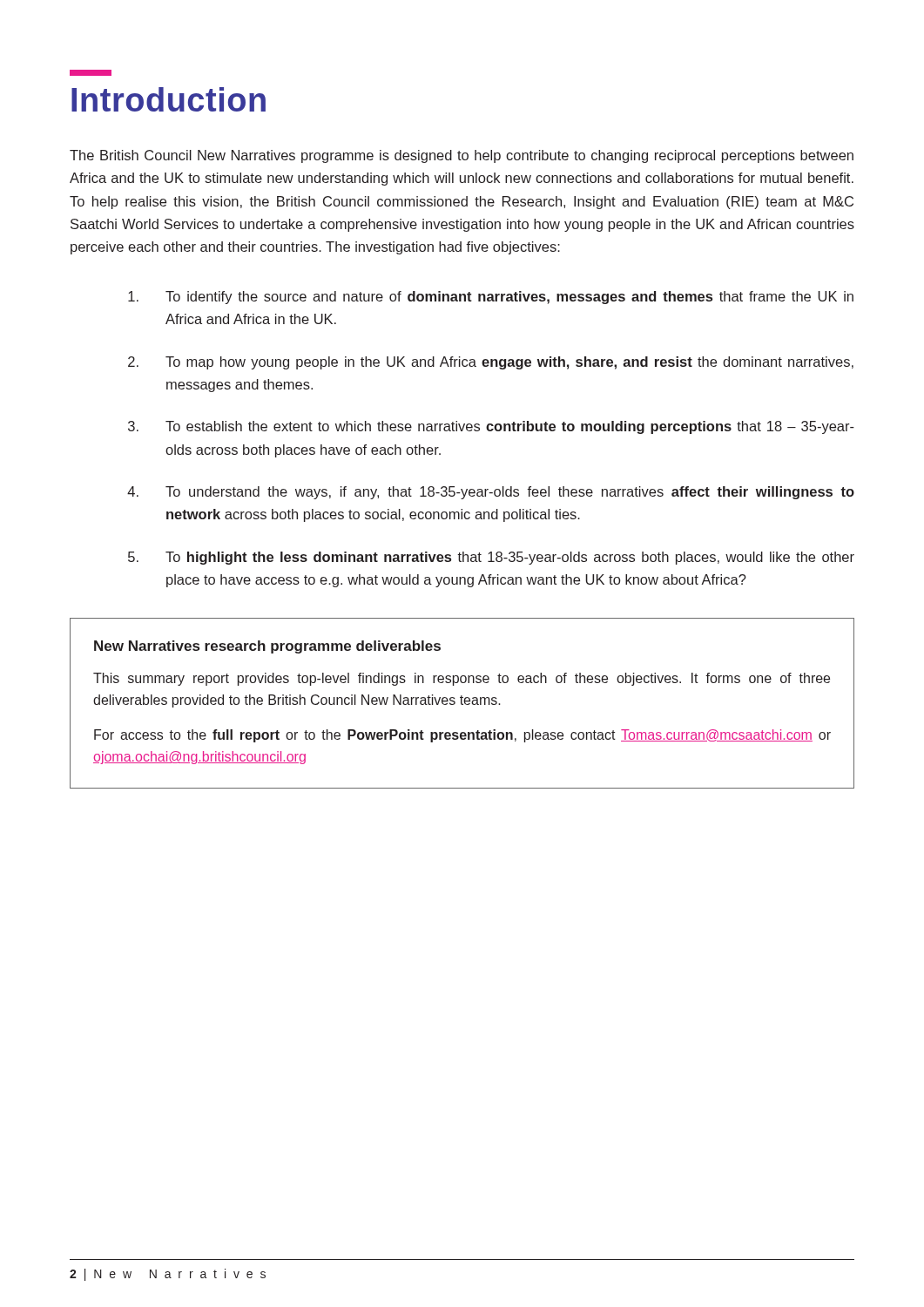924x1307 pixels.
Task: Where is the passage that starts "5. To highlight the less dominant narratives"?
Action: (x=462, y=568)
